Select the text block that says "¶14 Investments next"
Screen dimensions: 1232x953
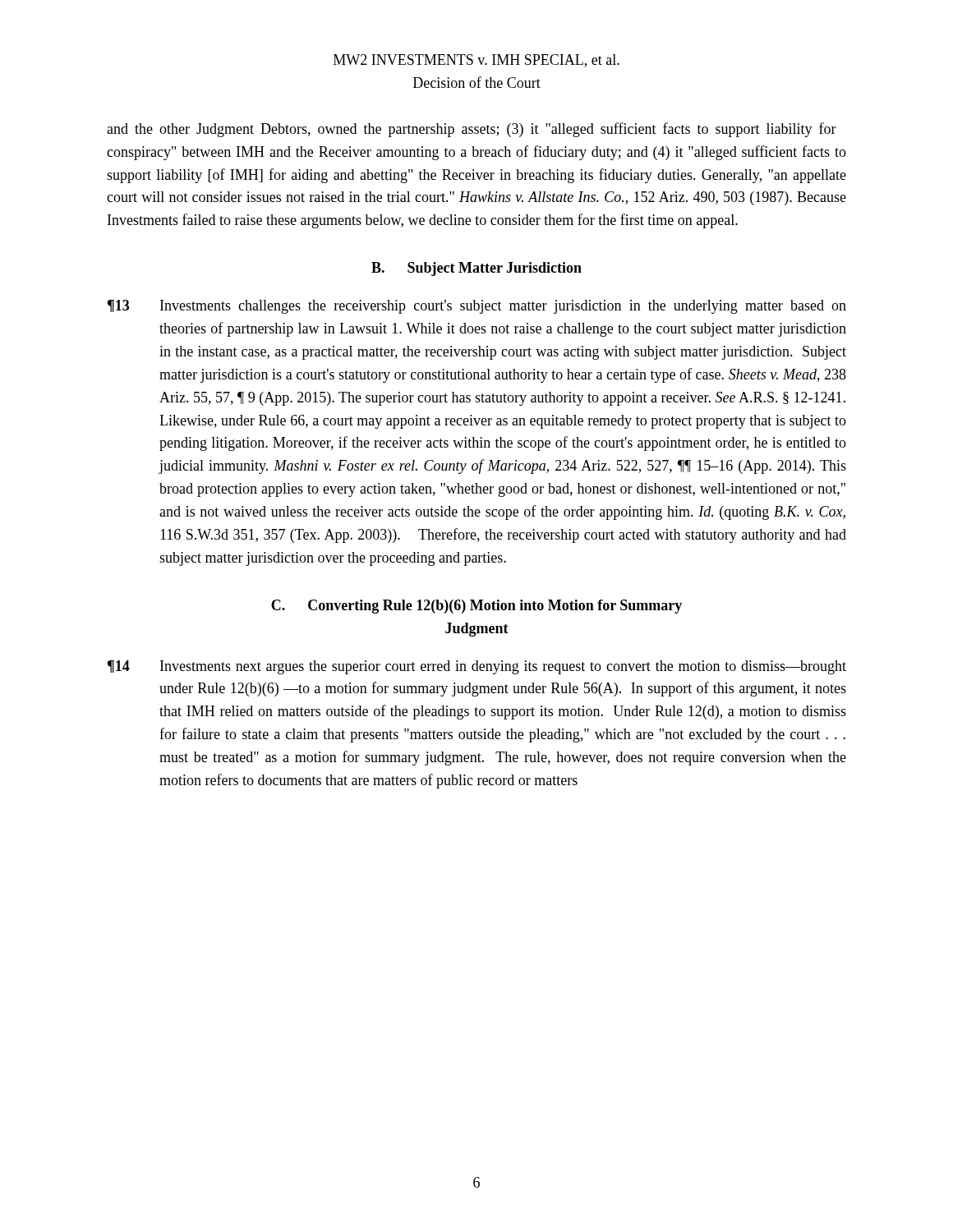click(476, 724)
